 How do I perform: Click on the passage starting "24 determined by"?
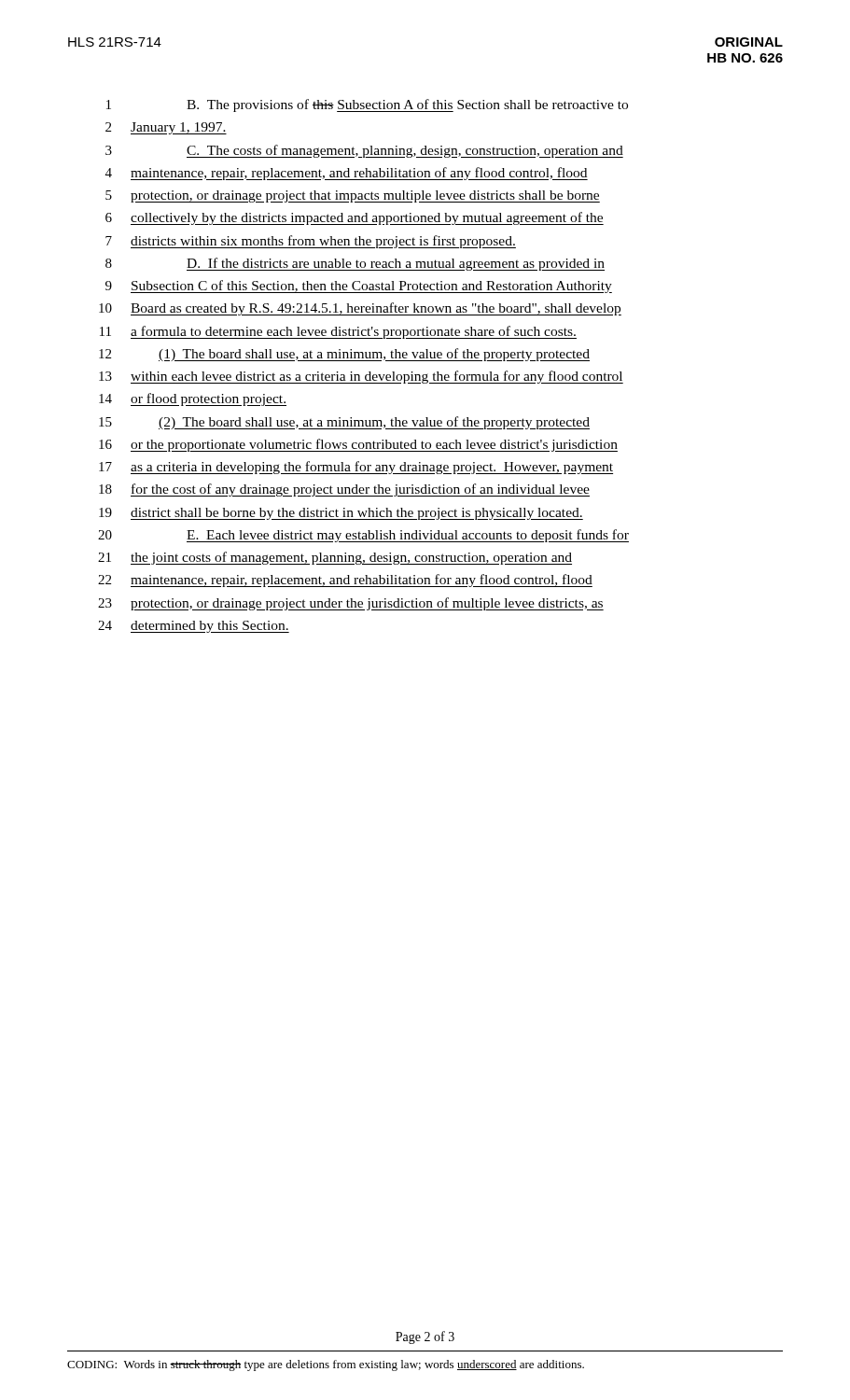pos(194,627)
